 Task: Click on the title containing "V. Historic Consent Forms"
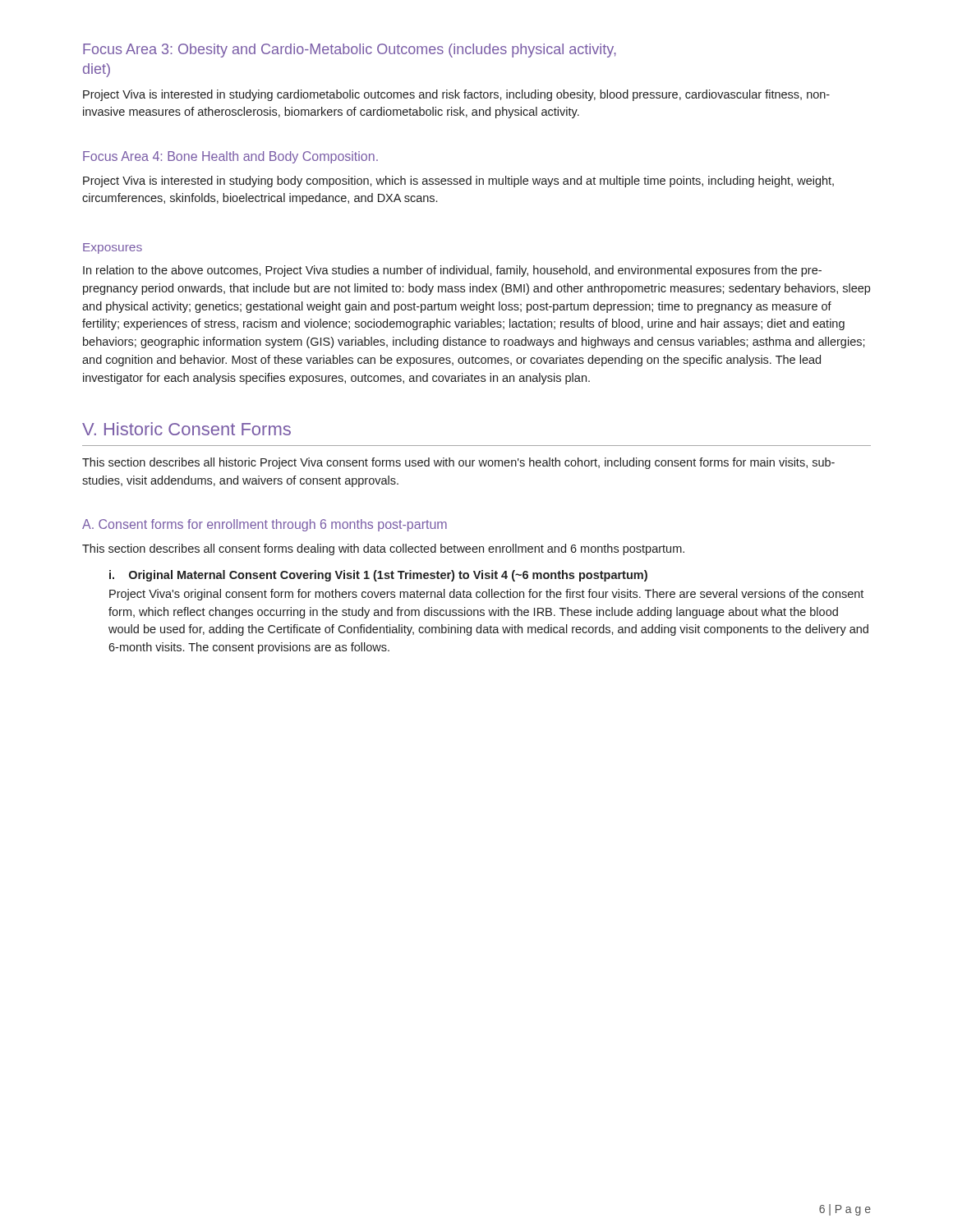186,429
